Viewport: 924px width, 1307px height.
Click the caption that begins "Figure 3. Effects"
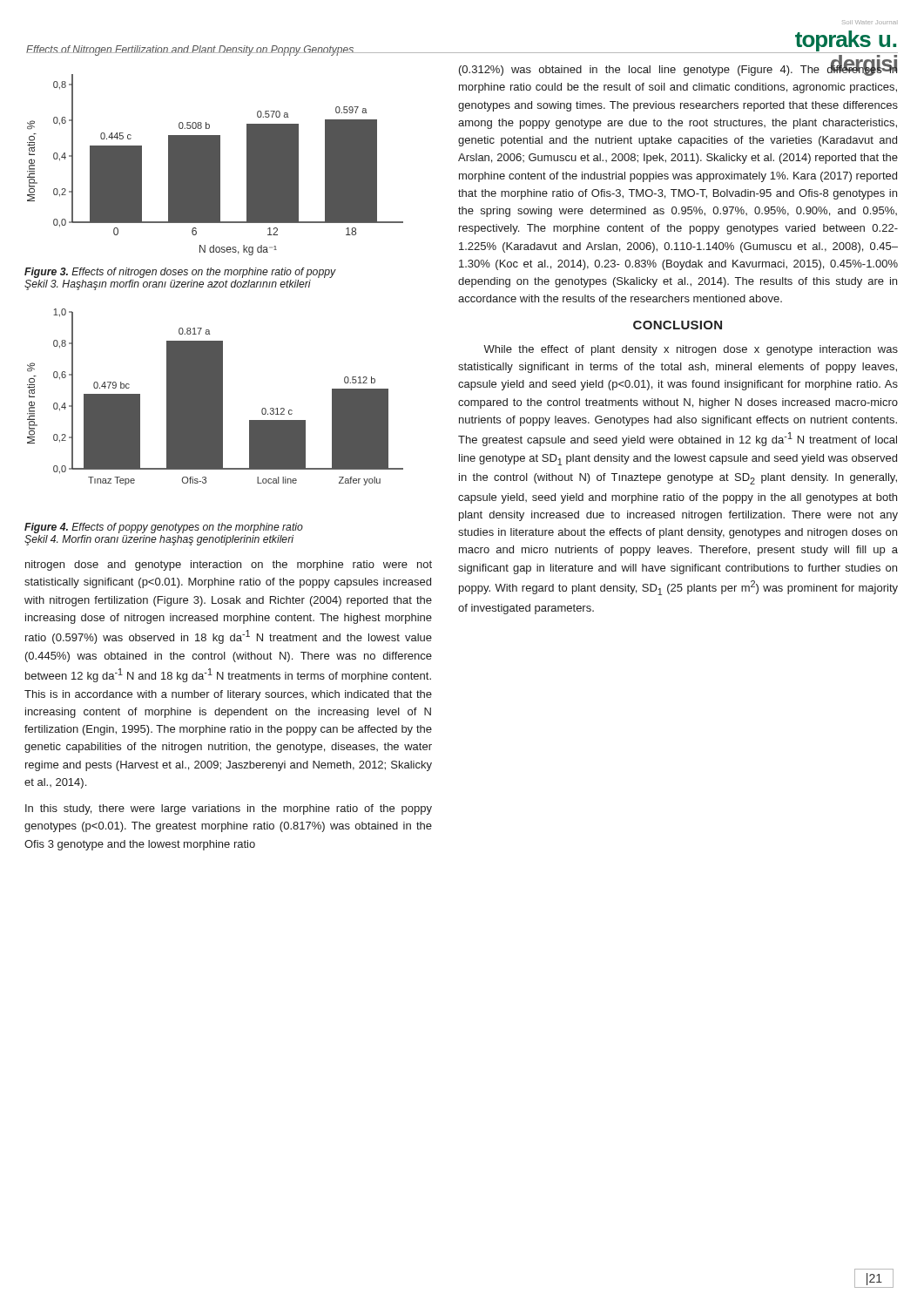180,278
